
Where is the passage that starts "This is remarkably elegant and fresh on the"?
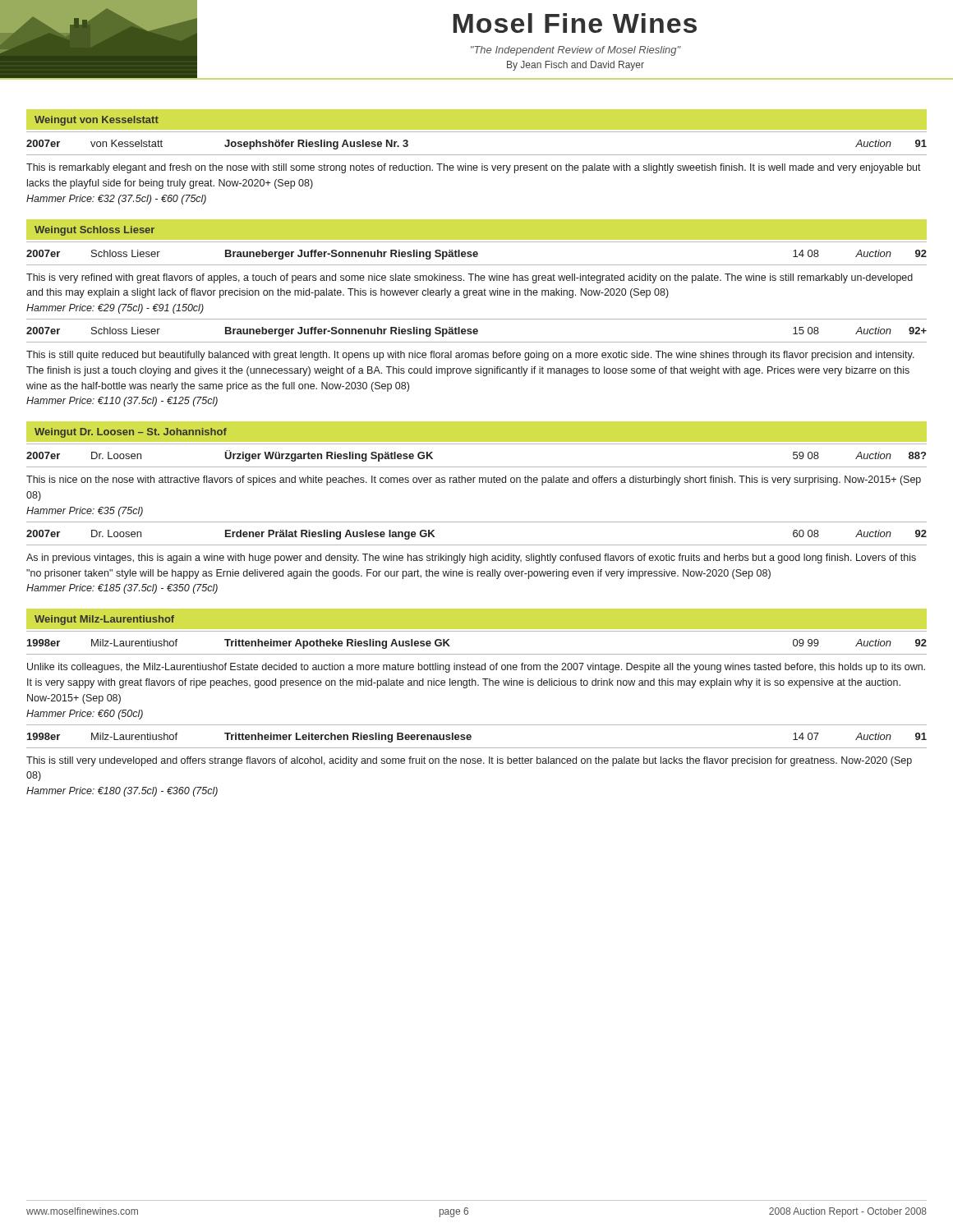pyautogui.click(x=473, y=175)
